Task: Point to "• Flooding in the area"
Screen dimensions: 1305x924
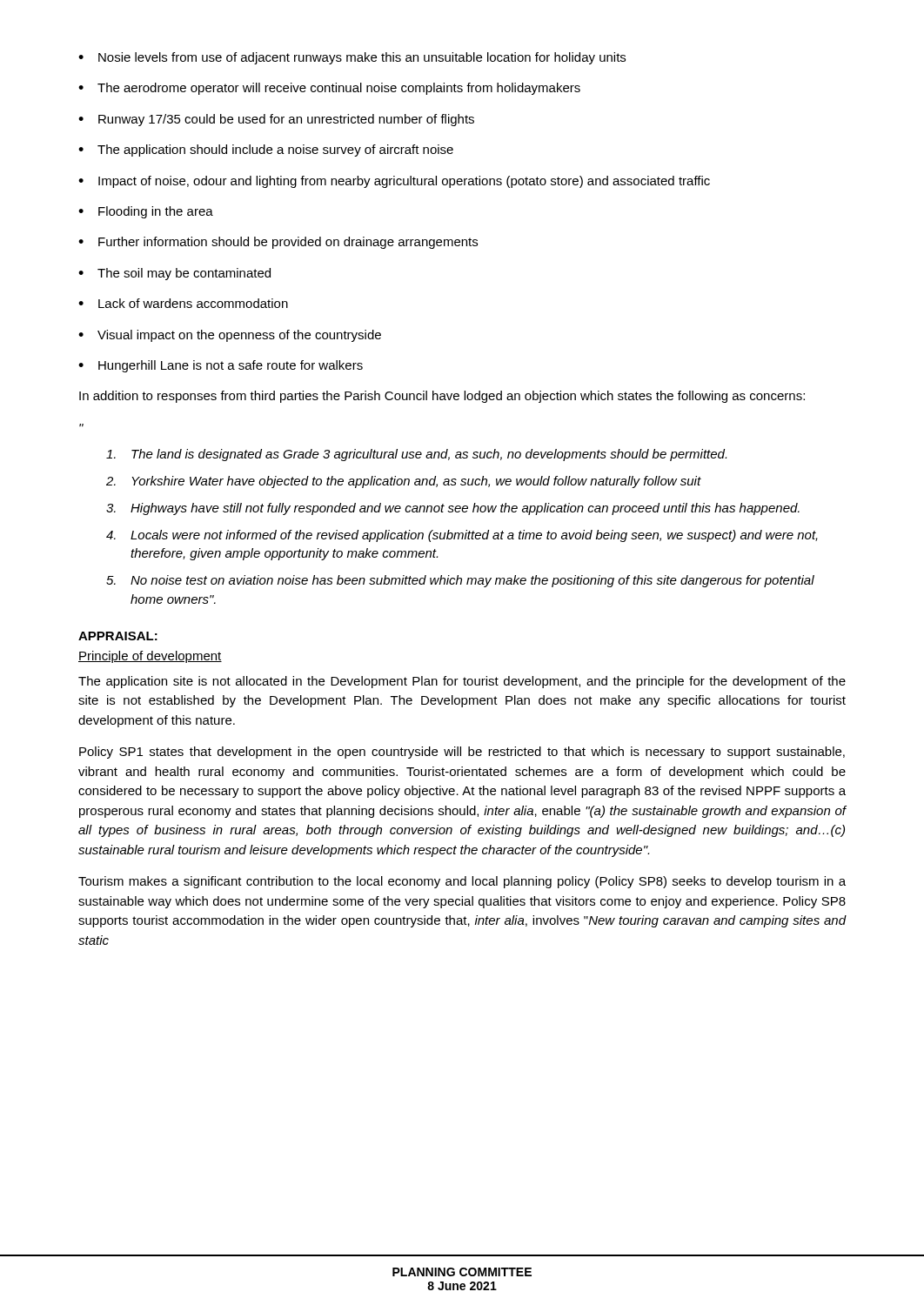Action: tap(146, 212)
